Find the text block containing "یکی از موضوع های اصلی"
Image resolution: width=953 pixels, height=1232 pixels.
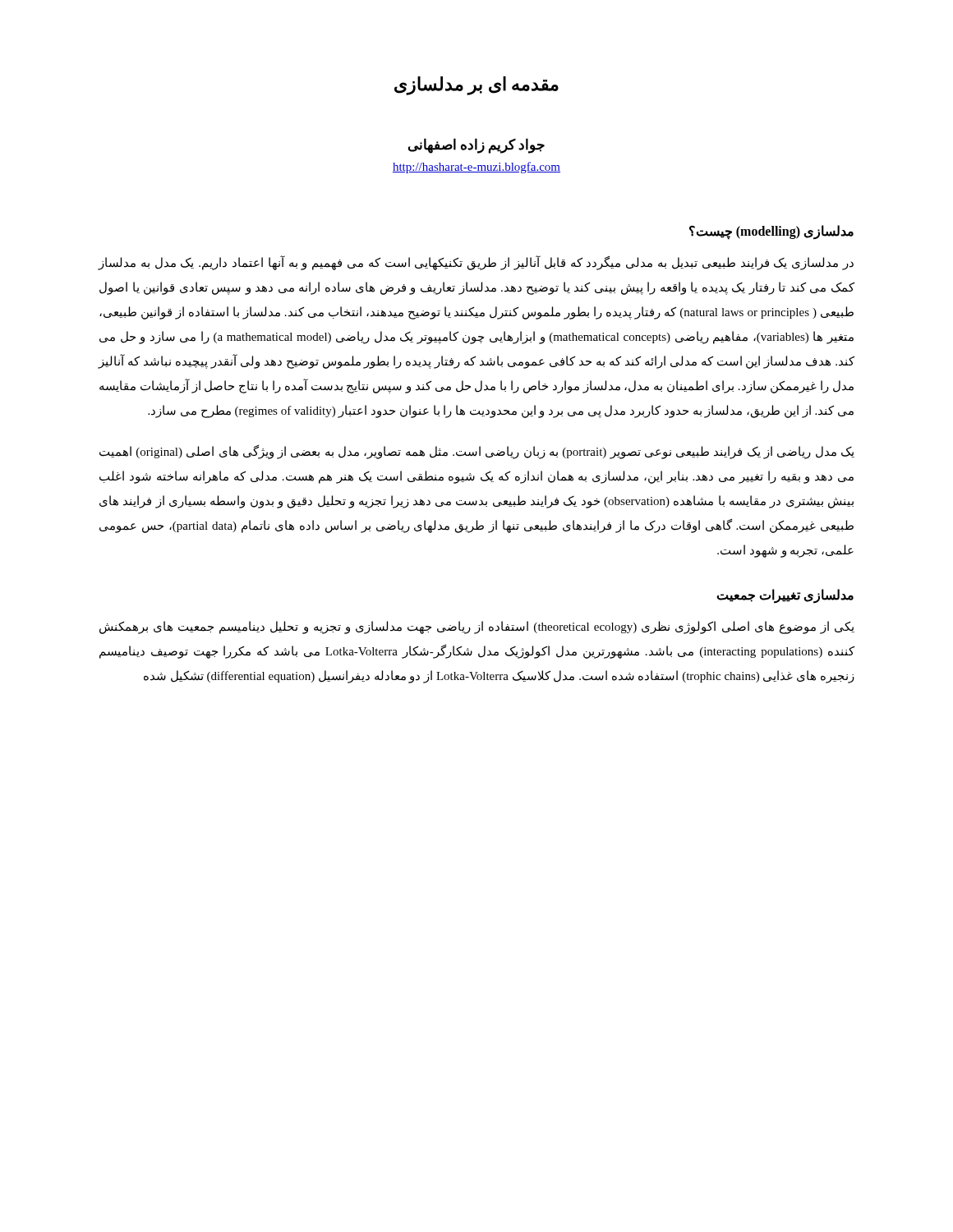(x=476, y=651)
